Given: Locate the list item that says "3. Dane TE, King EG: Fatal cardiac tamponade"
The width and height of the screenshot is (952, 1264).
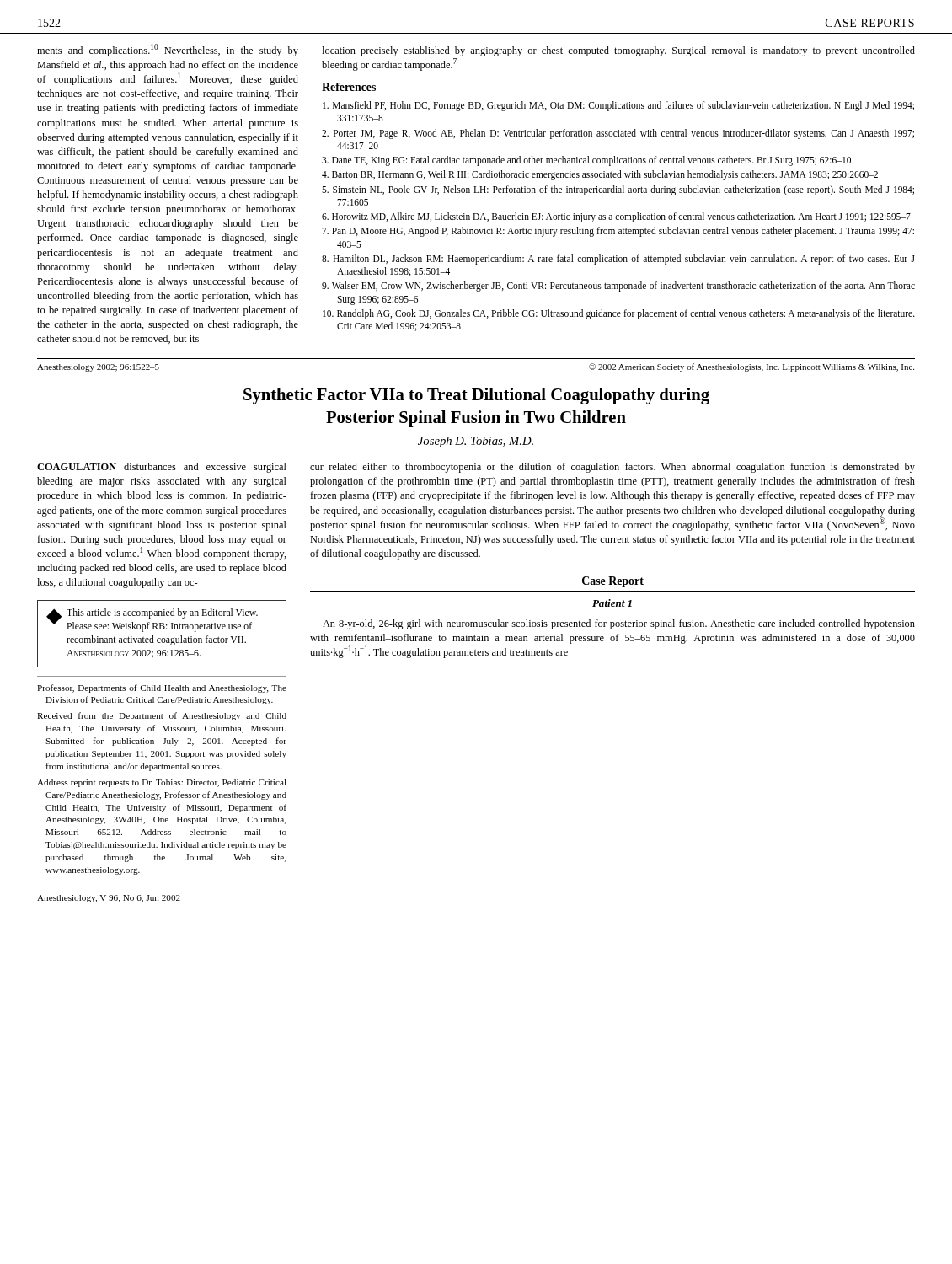Looking at the screenshot, I should (x=587, y=160).
